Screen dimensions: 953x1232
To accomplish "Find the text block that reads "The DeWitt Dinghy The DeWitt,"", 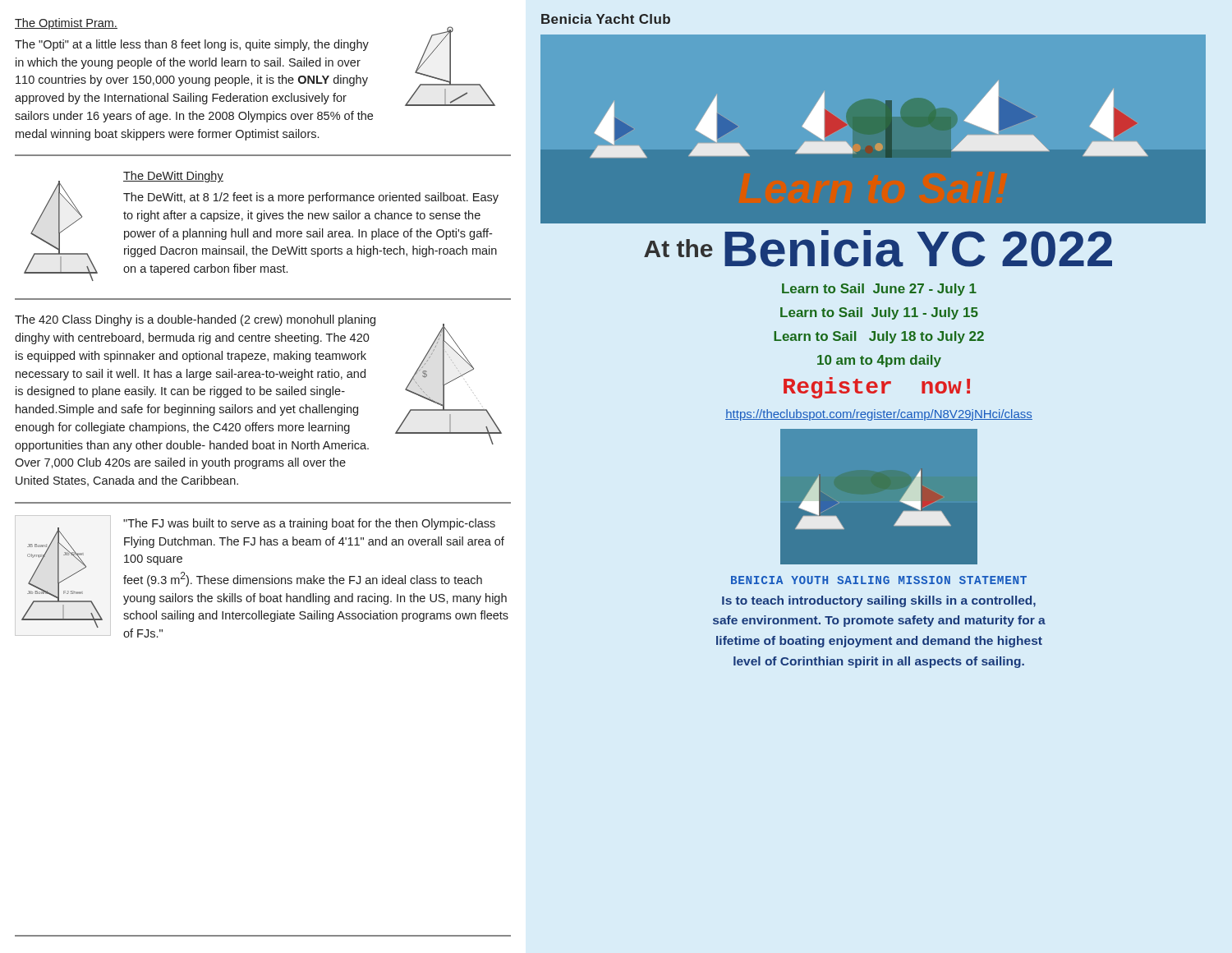I will point(317,222).
